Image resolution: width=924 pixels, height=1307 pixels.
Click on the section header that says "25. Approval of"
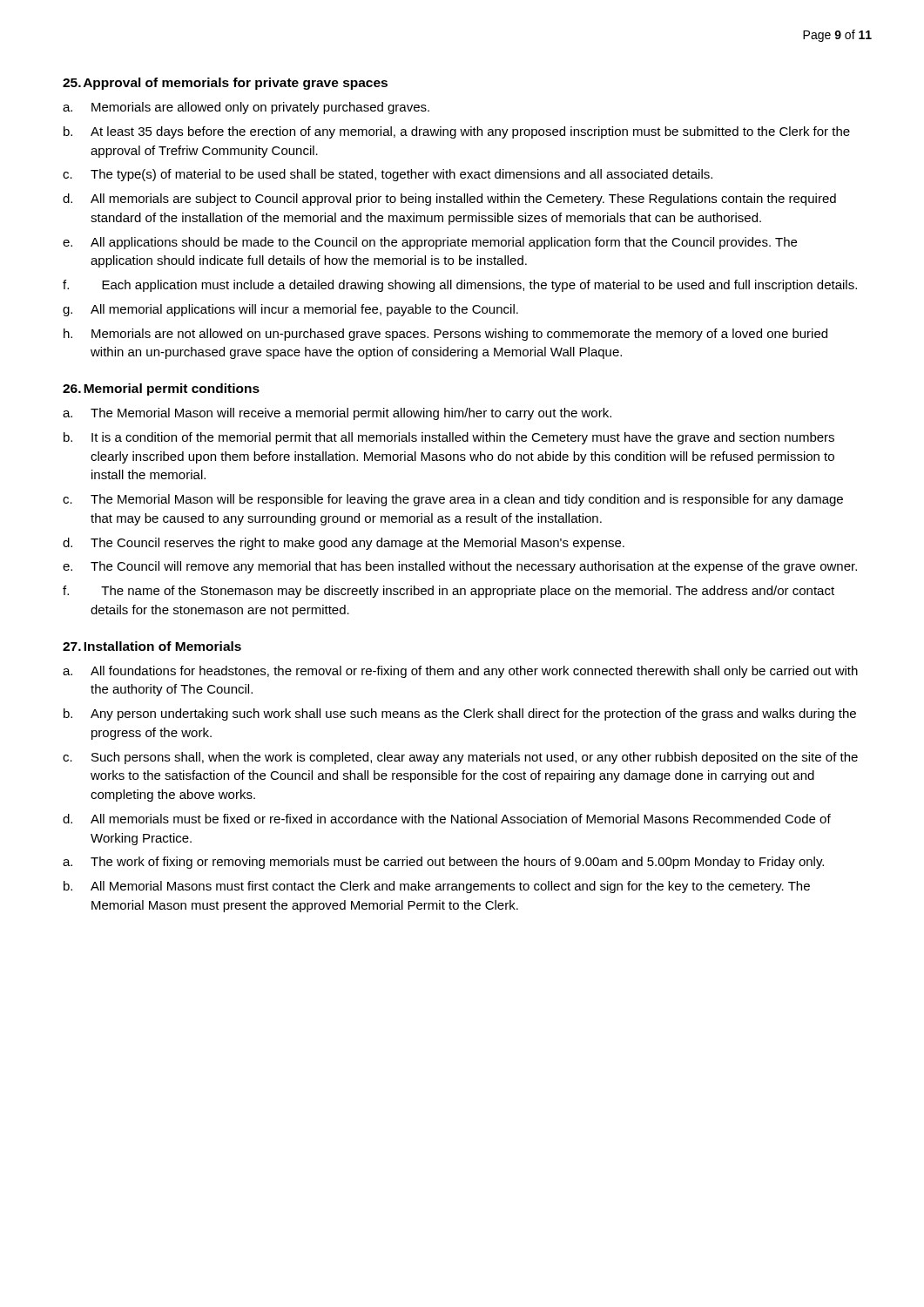coord(225,82)
